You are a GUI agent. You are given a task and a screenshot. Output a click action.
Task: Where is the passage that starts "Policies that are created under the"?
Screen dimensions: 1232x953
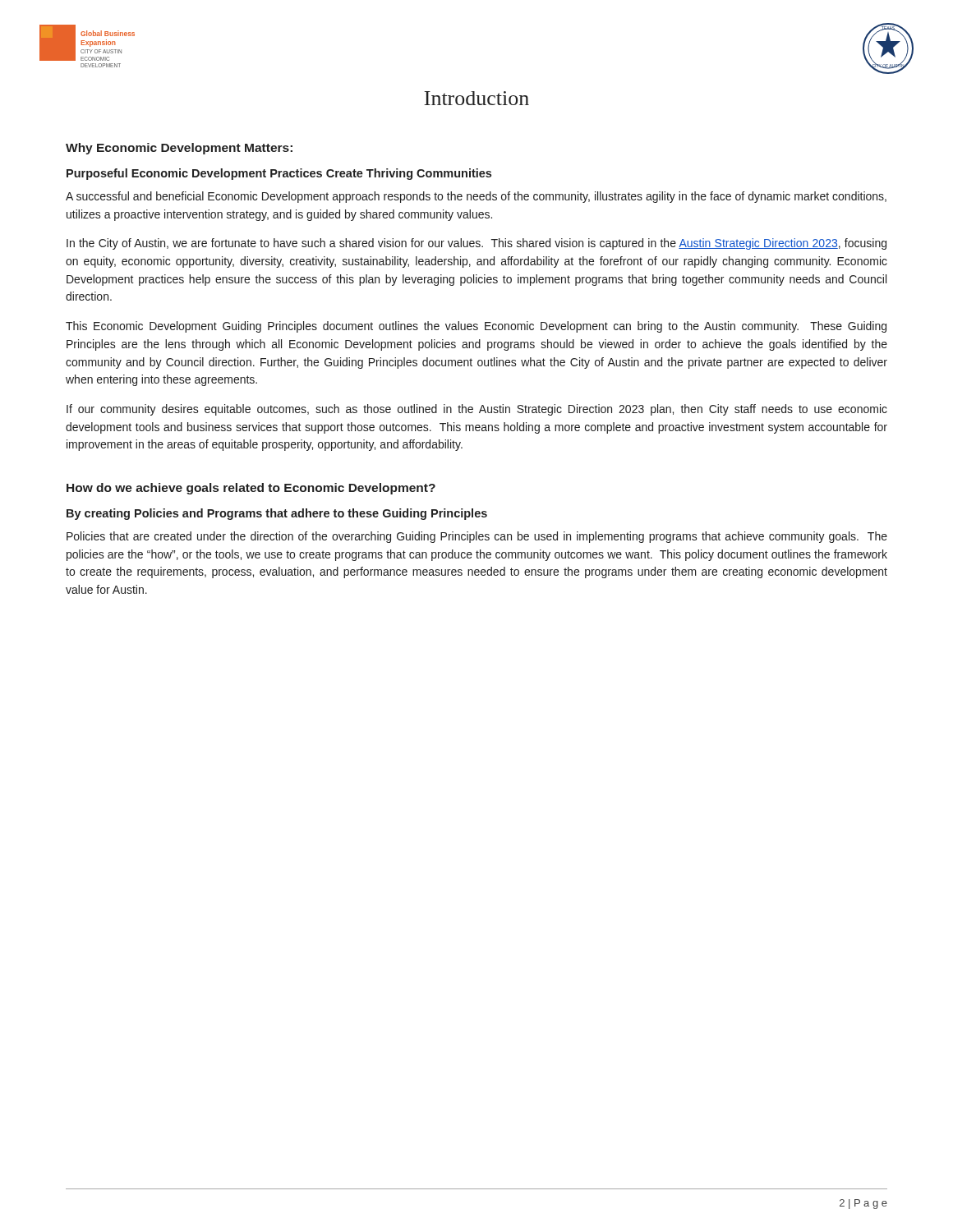pos(476,564)
